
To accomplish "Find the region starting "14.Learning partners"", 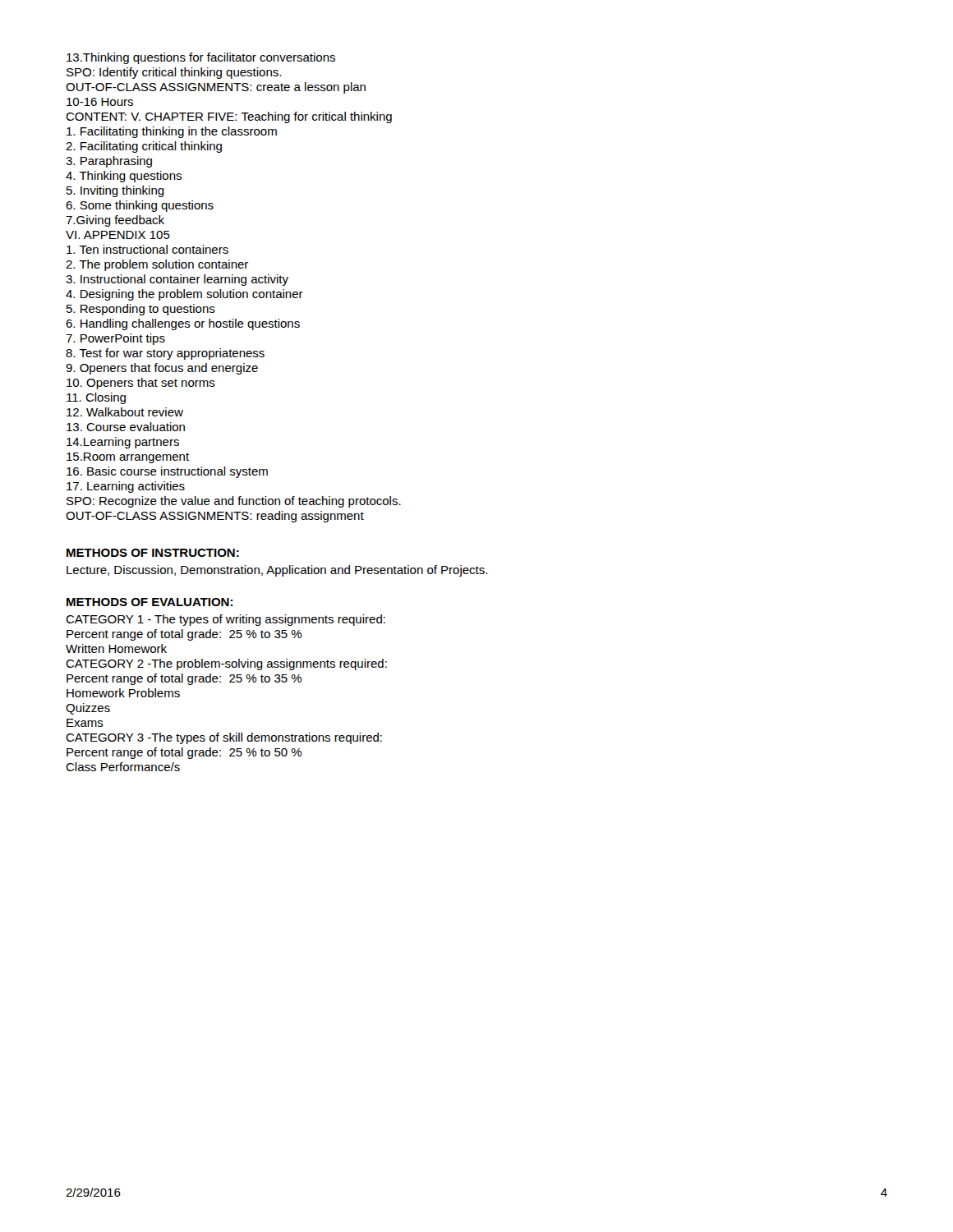I will pyautogui.click(x=123, y=441).
